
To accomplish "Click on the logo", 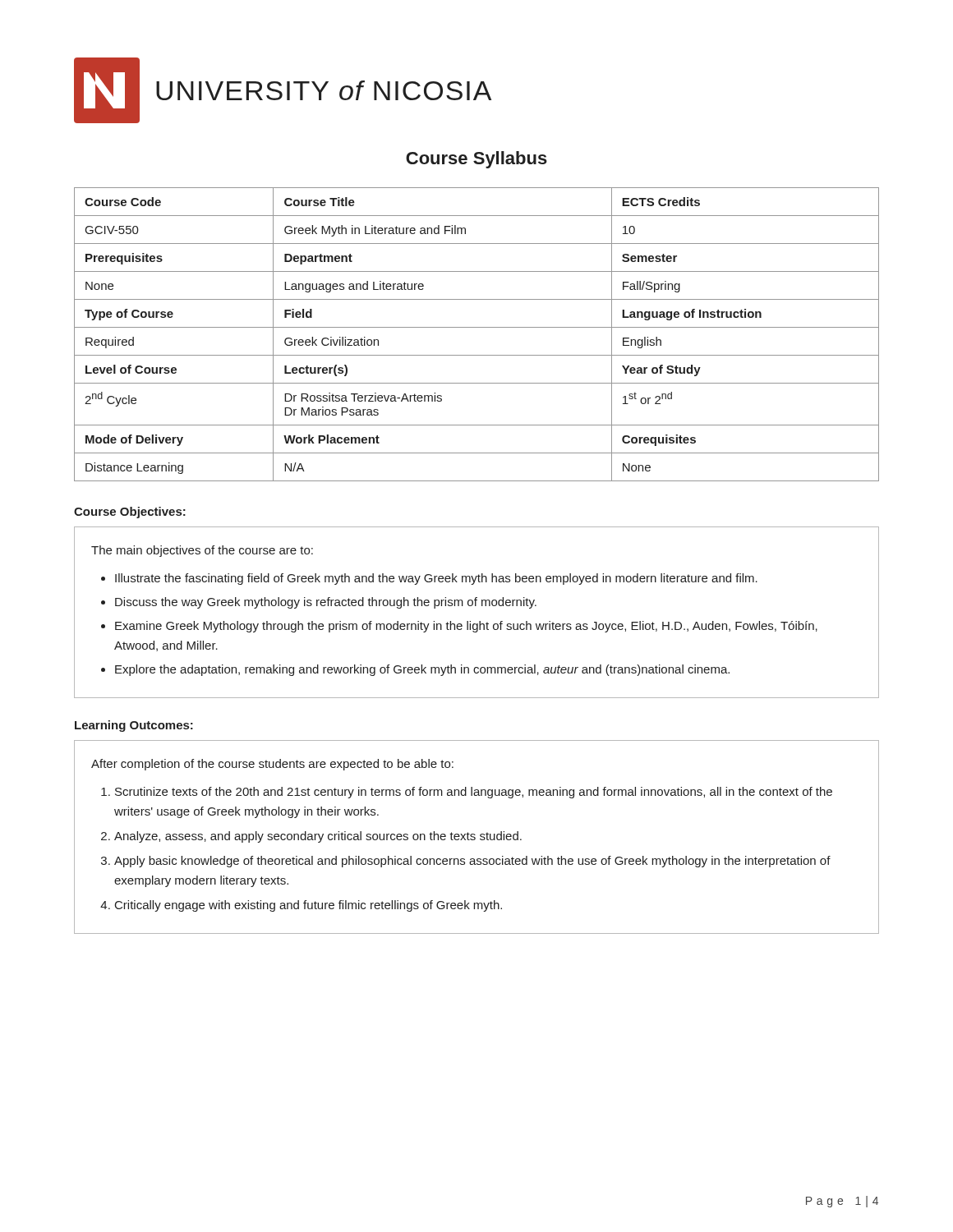I will [476, 78].
